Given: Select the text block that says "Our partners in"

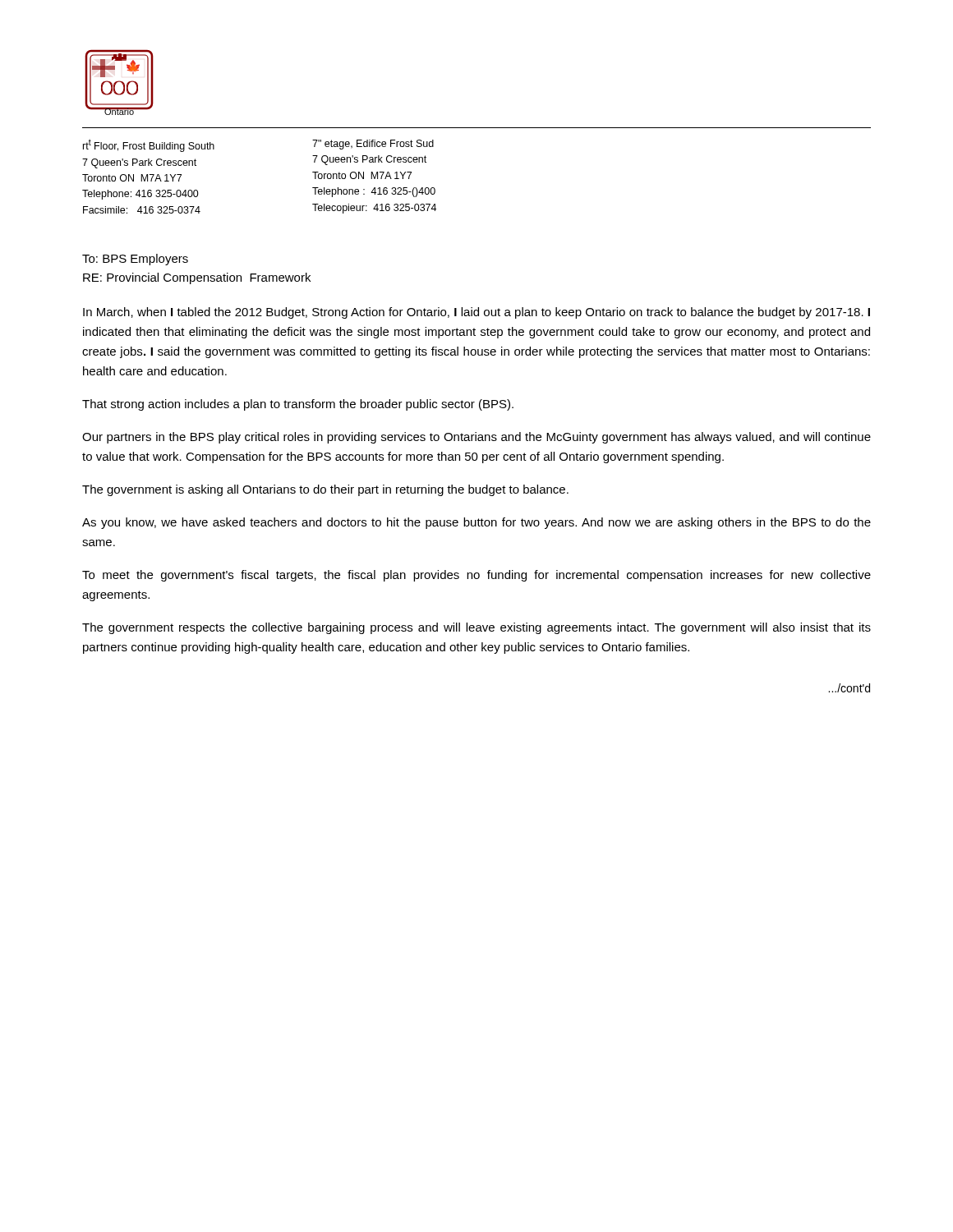Looking at the screenshot, I should (476, 446).
